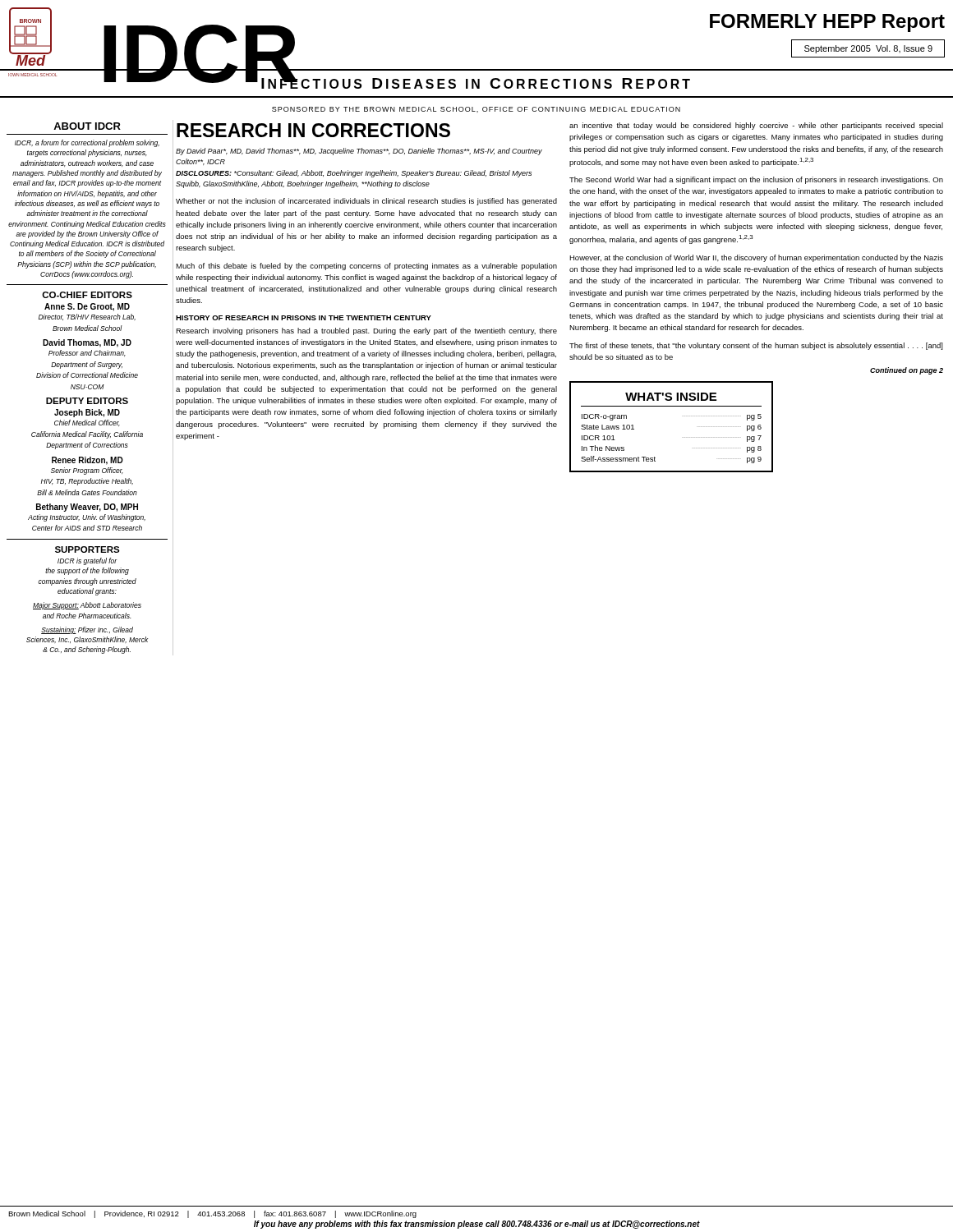Locate the block of text that opens with "Anne S. De"
Viewport: 953px width, 1232px height.
tap(87, 318)
